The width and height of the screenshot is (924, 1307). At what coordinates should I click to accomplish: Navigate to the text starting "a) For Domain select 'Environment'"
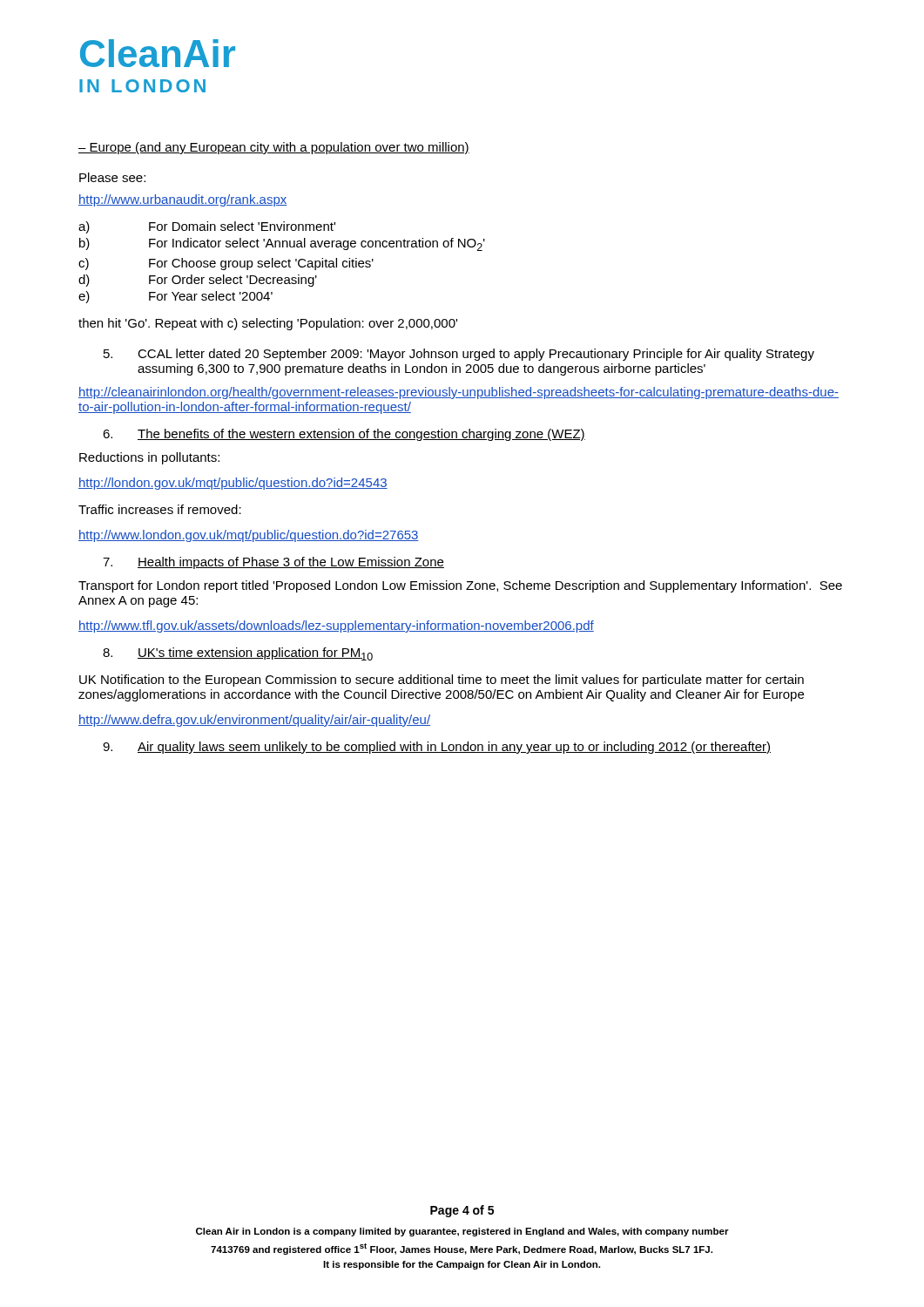coord(207,227)
